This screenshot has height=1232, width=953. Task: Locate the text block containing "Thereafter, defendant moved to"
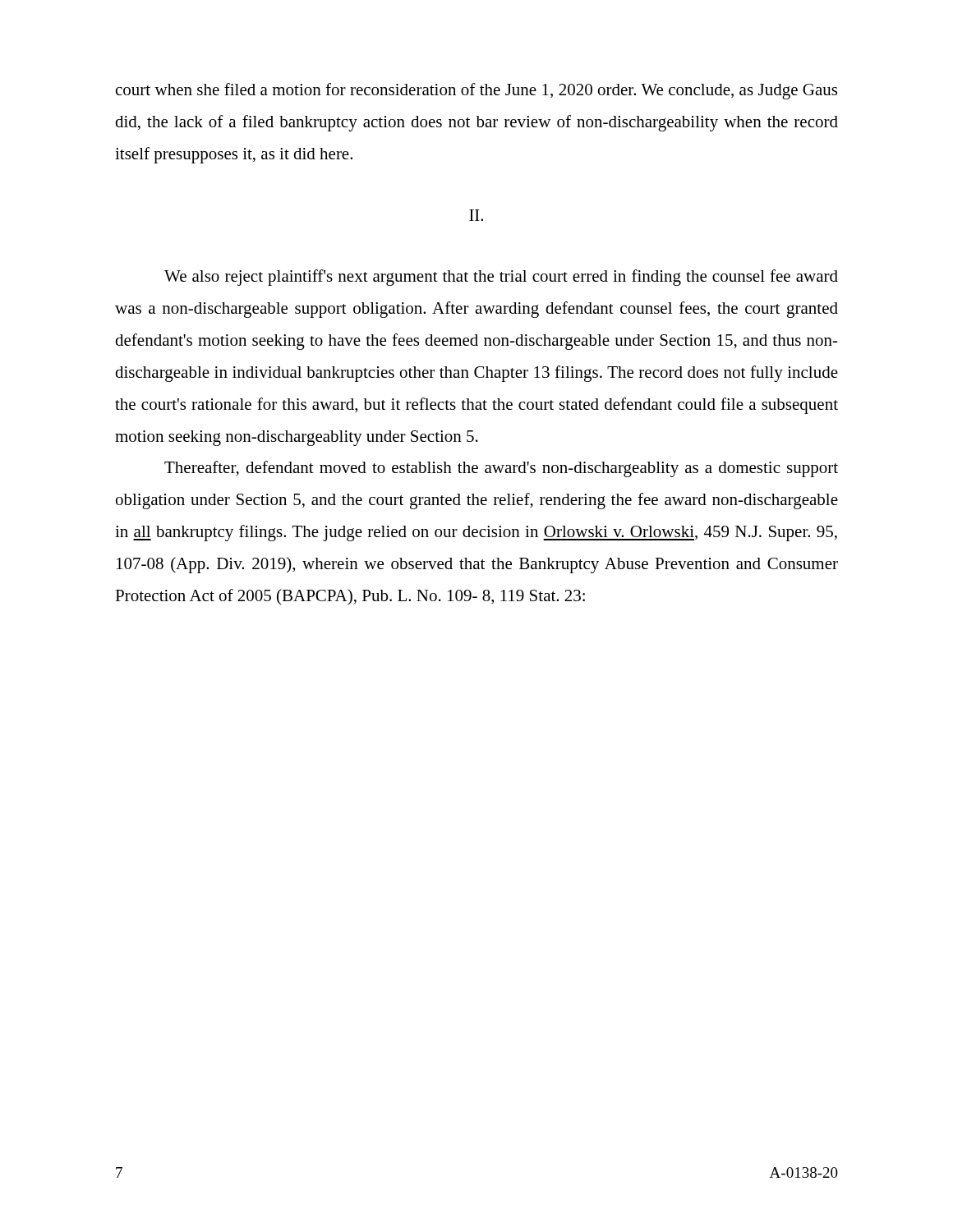476,531
